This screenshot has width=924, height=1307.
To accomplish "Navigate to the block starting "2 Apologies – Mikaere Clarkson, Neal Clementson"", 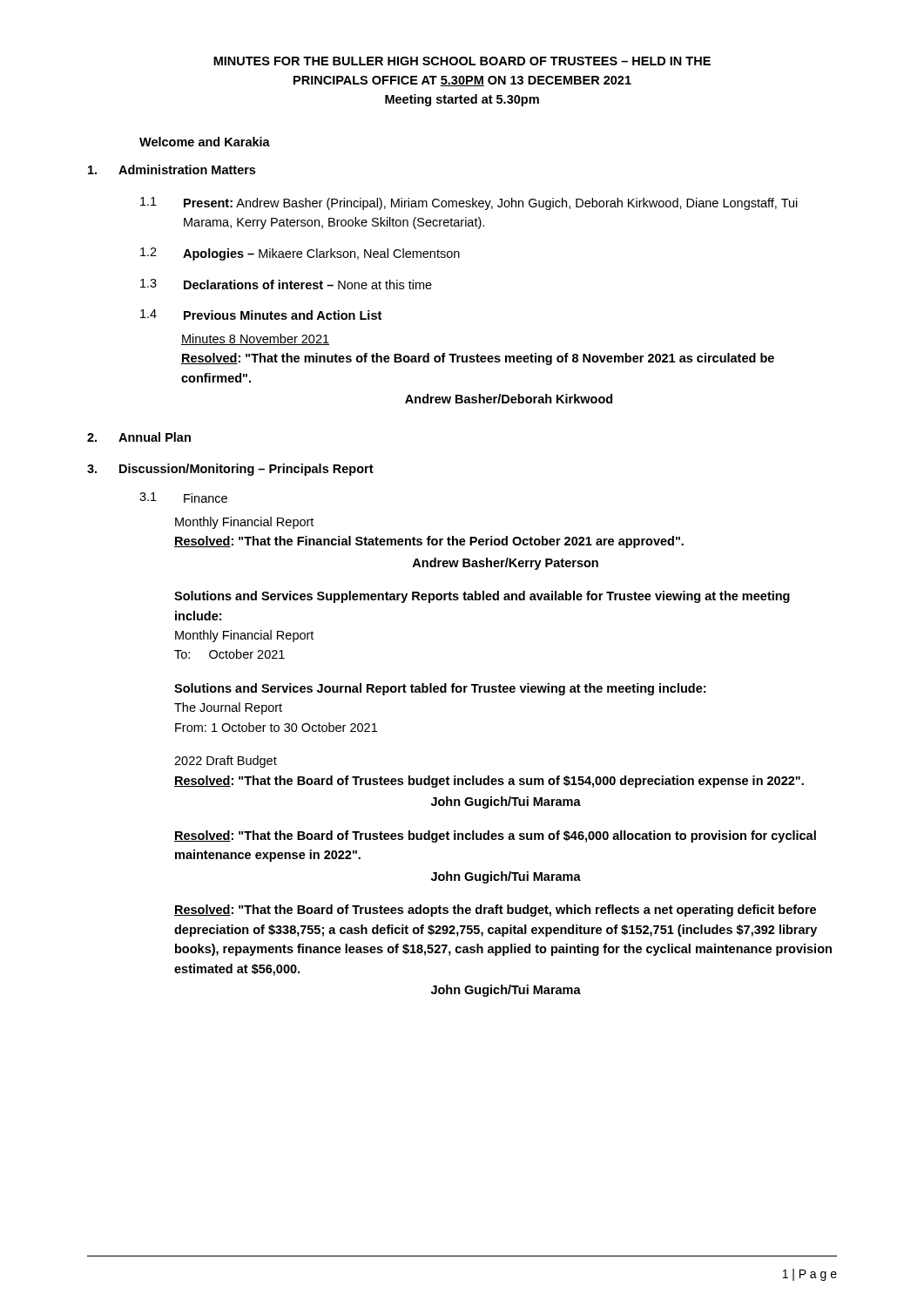I will click(300, 254).
